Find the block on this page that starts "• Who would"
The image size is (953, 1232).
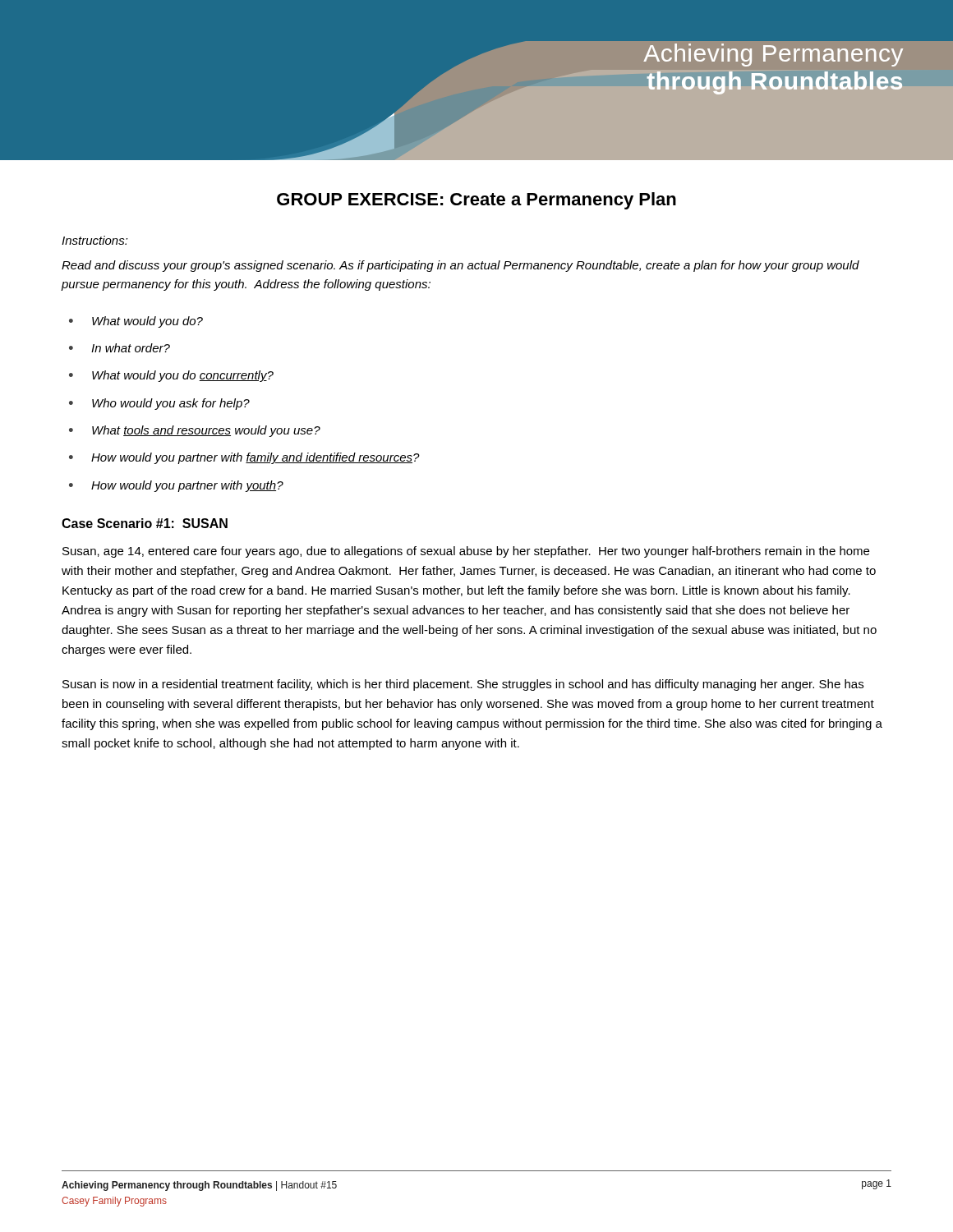coord(159,404)
